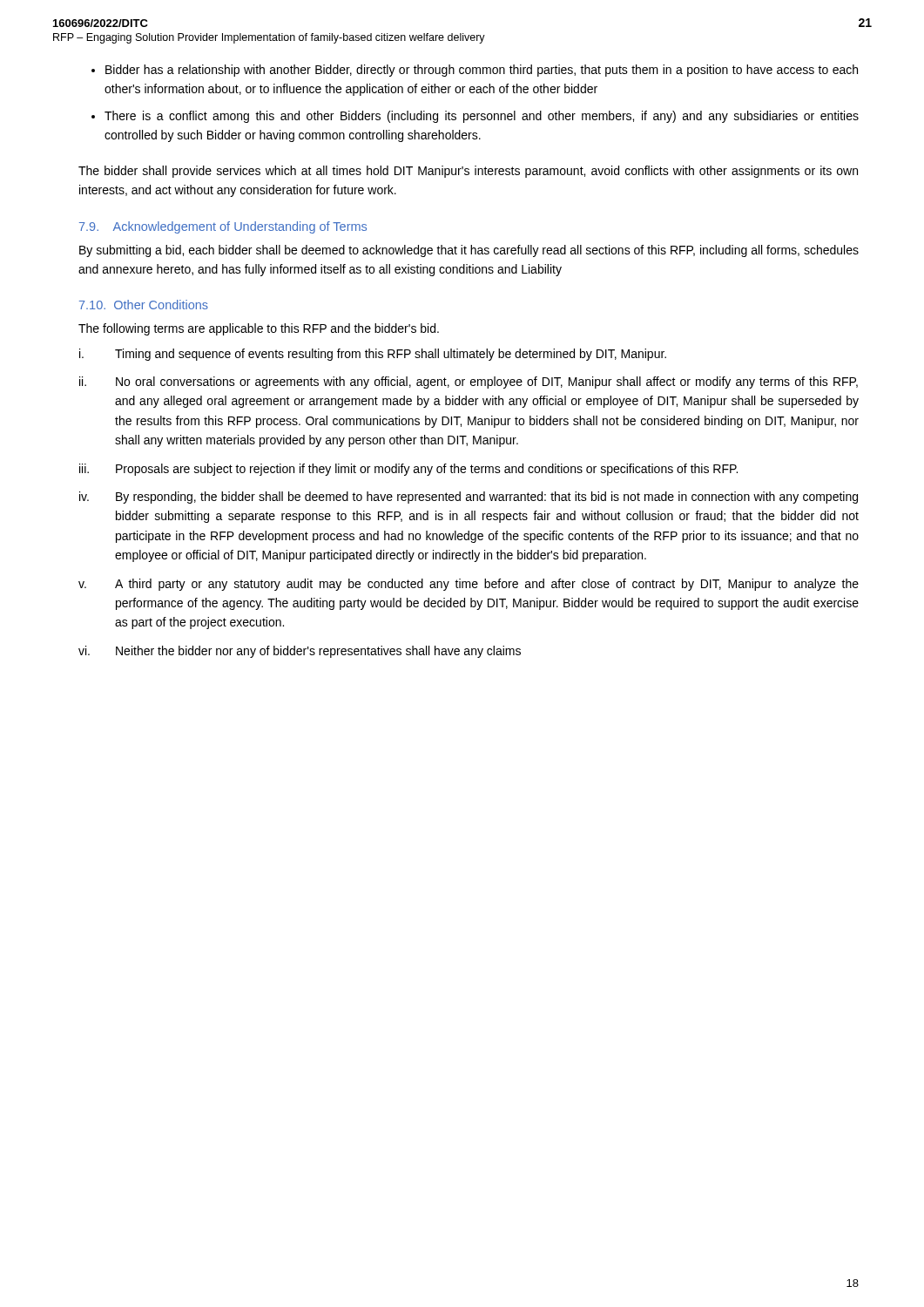Click on the text block starting "vi. Neither the bidder nor"

pos(469,651)
